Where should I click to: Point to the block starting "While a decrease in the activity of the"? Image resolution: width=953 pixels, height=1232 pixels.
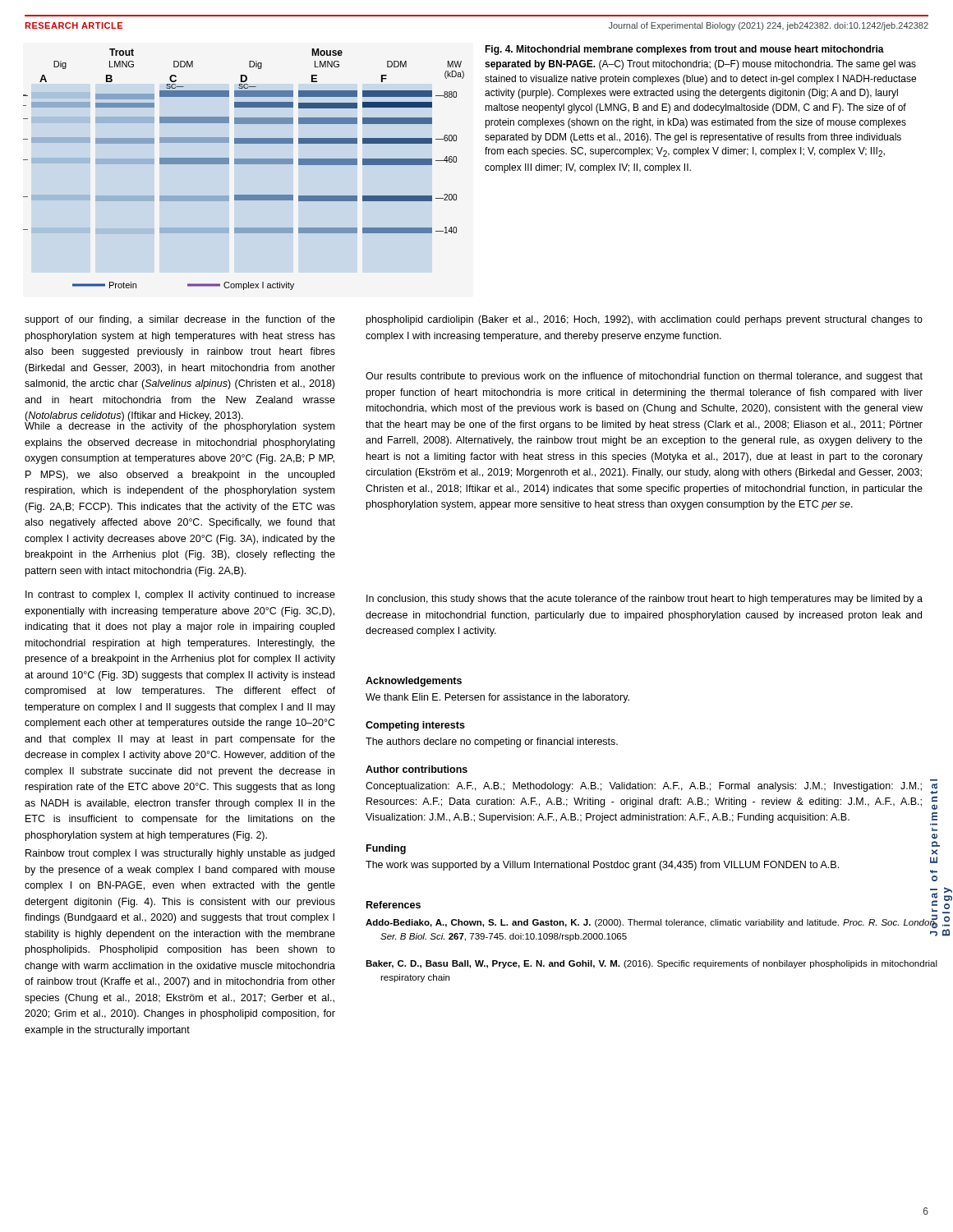(180, 498)
